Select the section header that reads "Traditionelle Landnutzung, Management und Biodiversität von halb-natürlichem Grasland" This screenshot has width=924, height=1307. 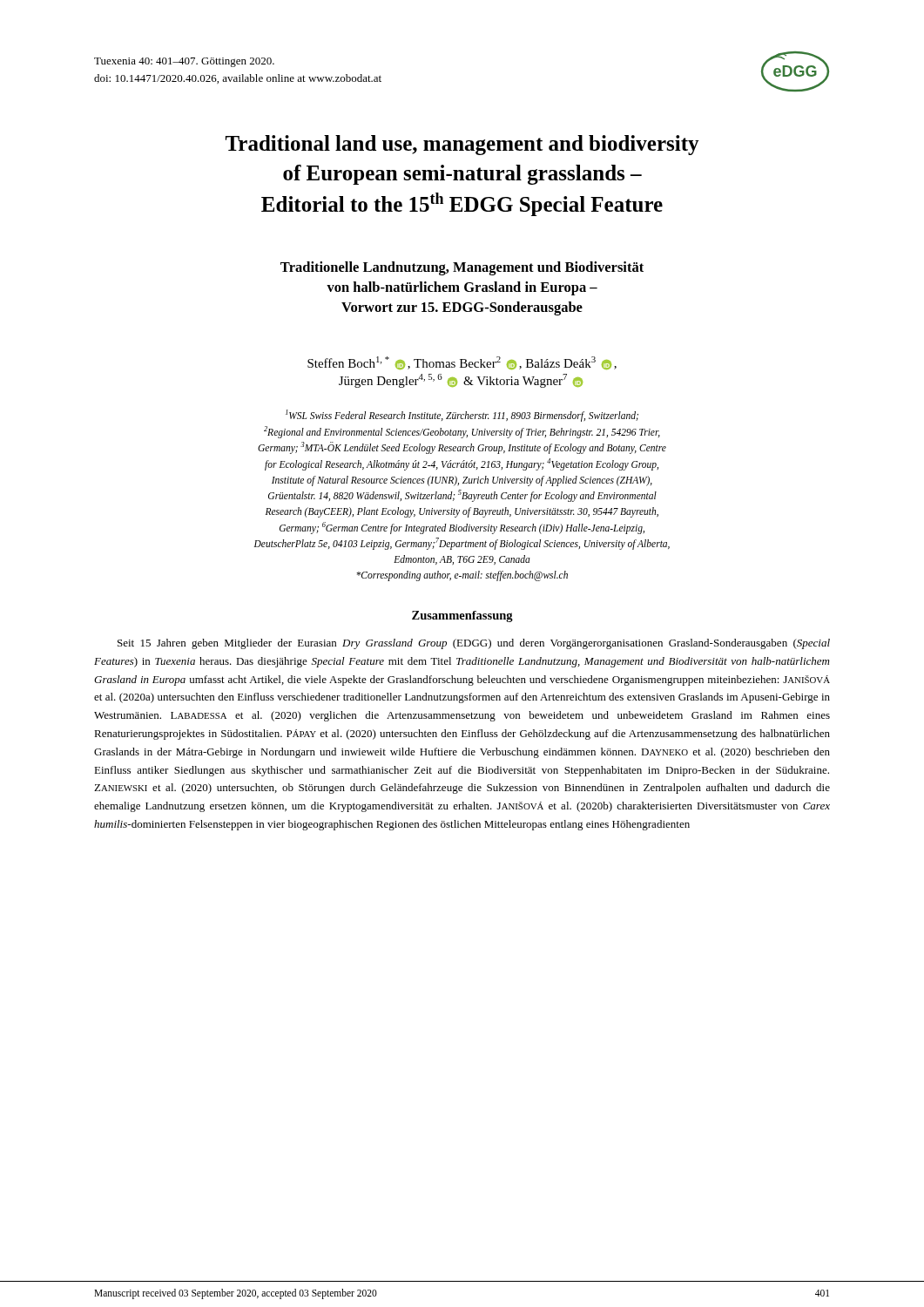click(462, 288)
